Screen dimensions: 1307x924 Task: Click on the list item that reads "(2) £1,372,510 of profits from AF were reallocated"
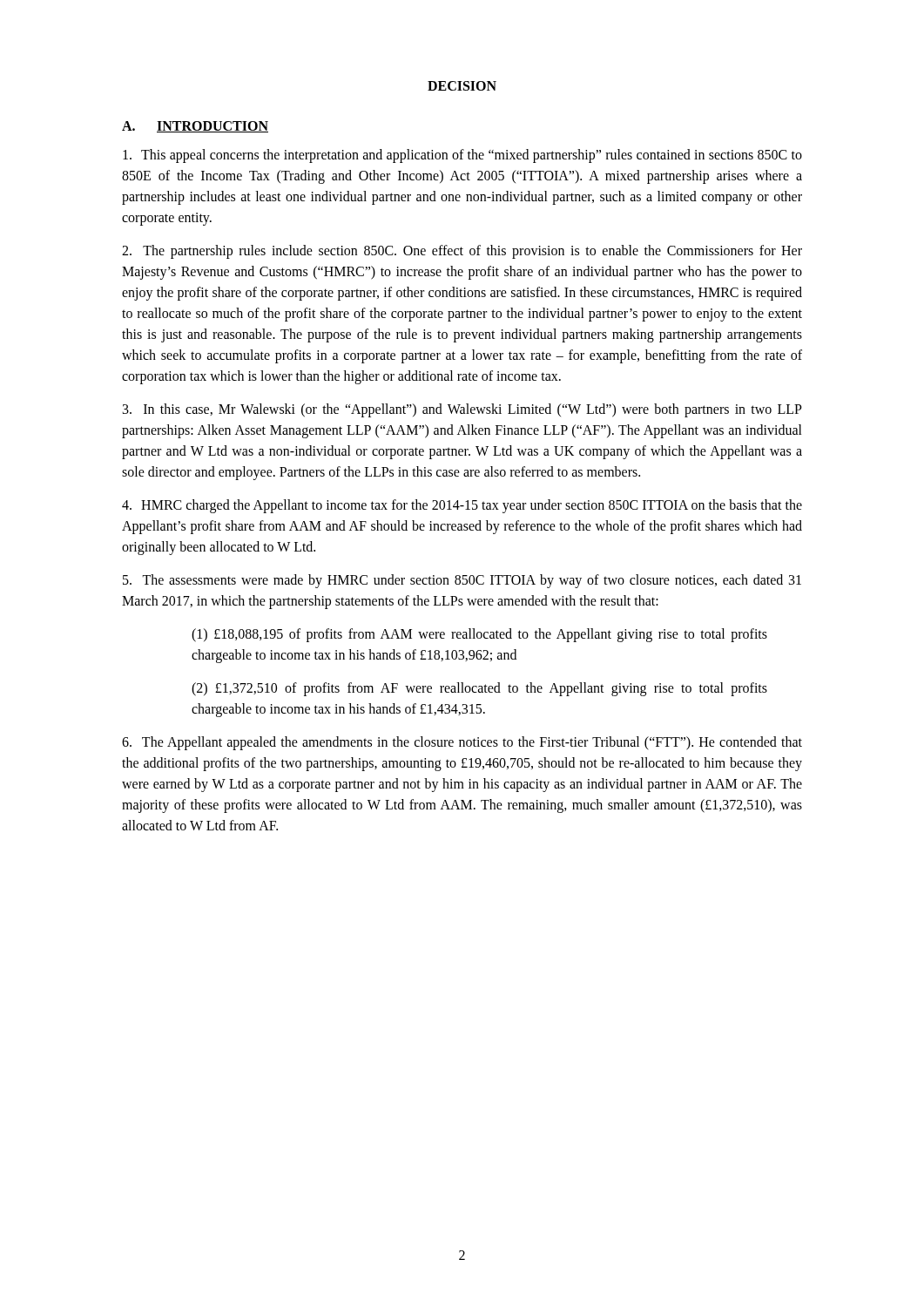click(x=479, y=699)
